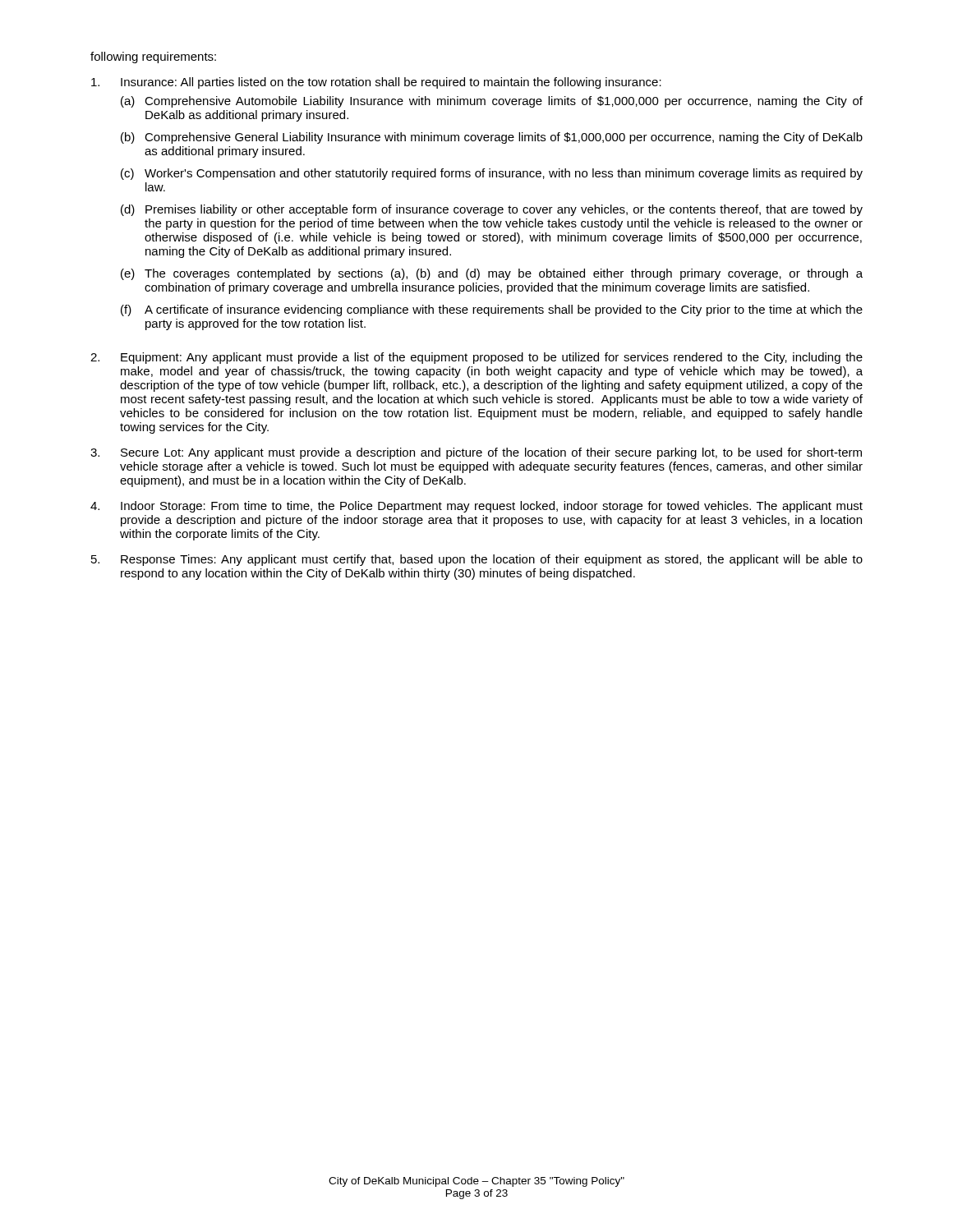Select the list item with the text "Insurance: All parties listed on the tow rotation"

[476, 207]
